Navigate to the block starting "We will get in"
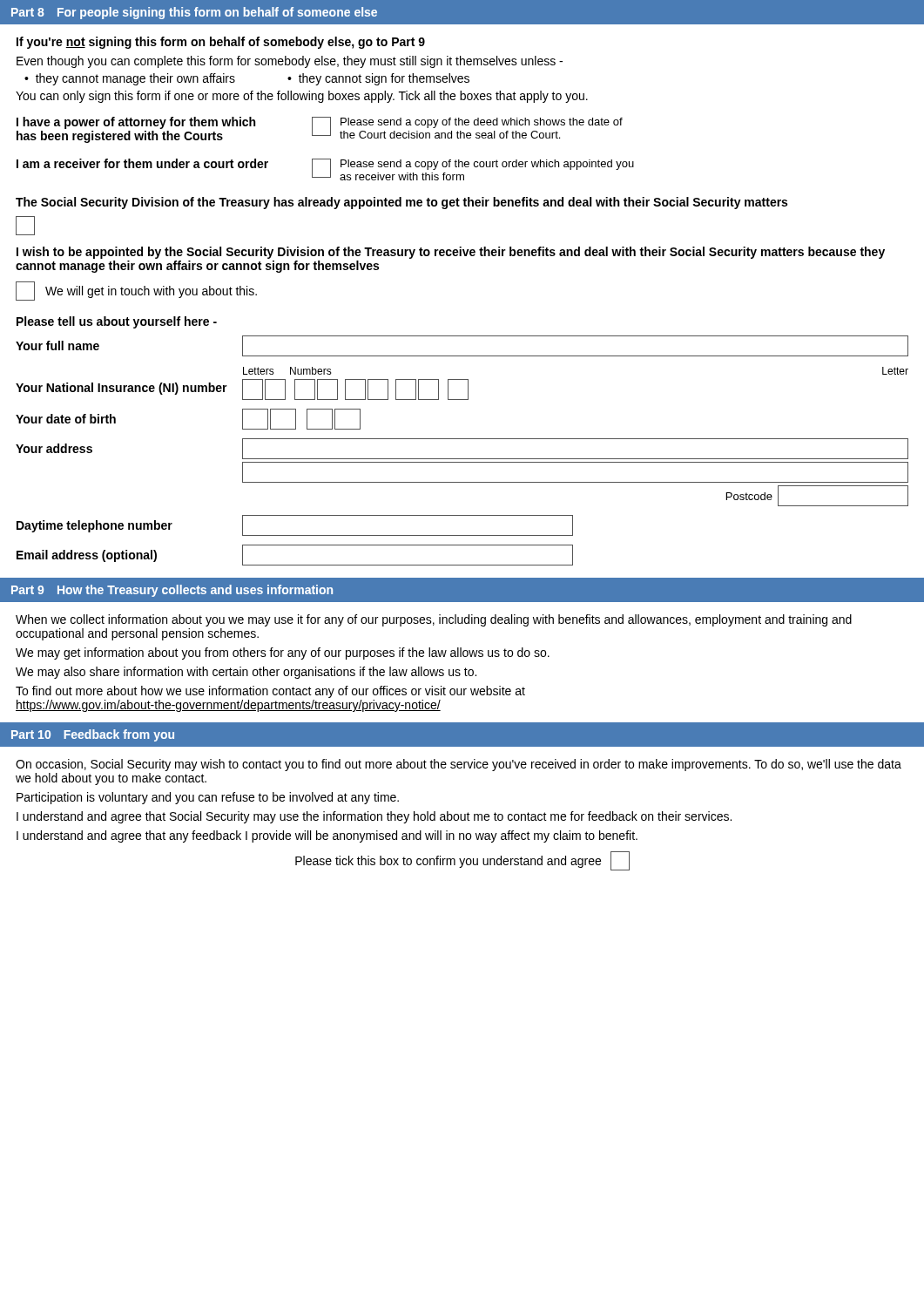Image resolution: width=924 pixels, height=1307 pixels. point(137,291)
